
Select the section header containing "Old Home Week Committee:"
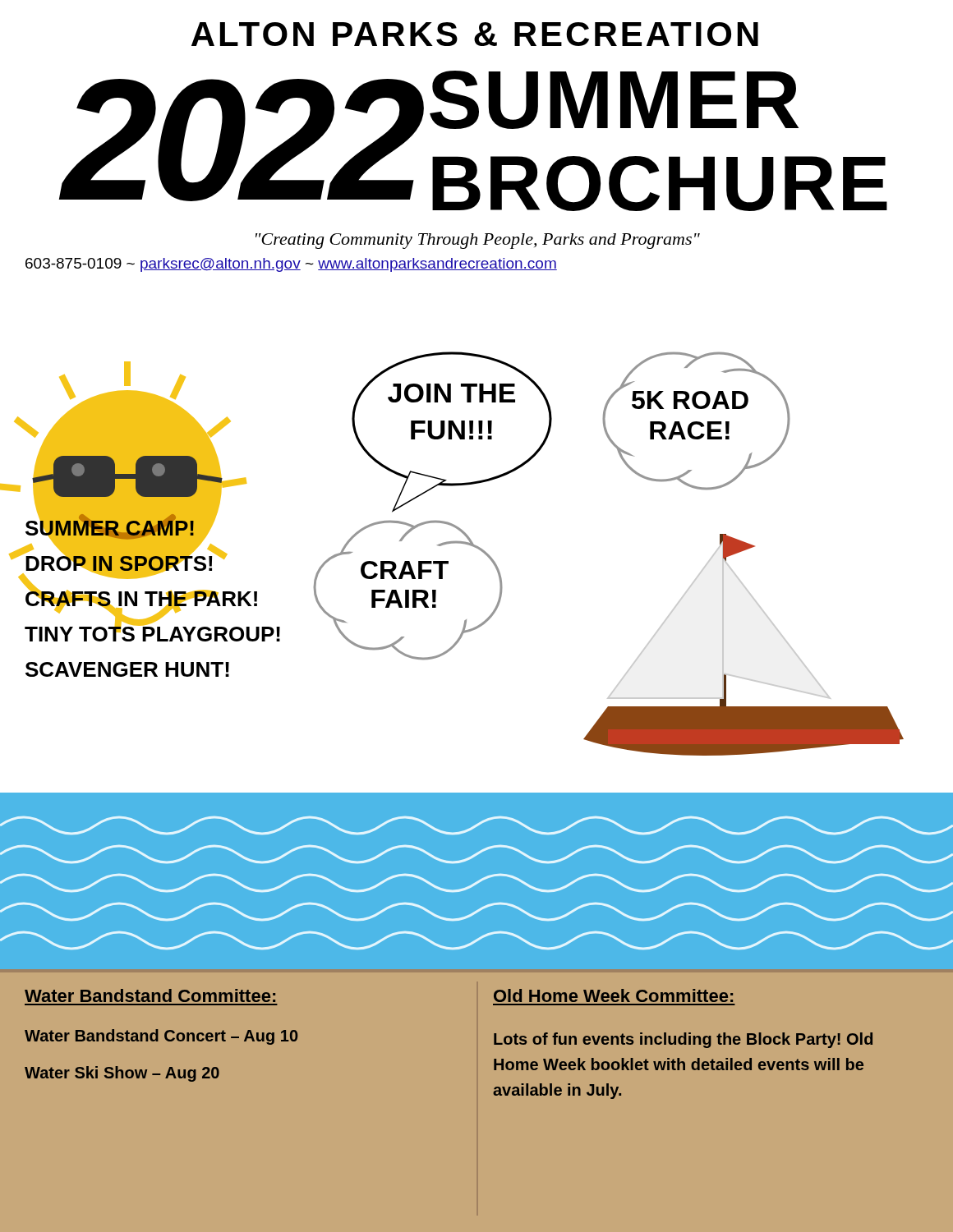(x=614, y=996)
